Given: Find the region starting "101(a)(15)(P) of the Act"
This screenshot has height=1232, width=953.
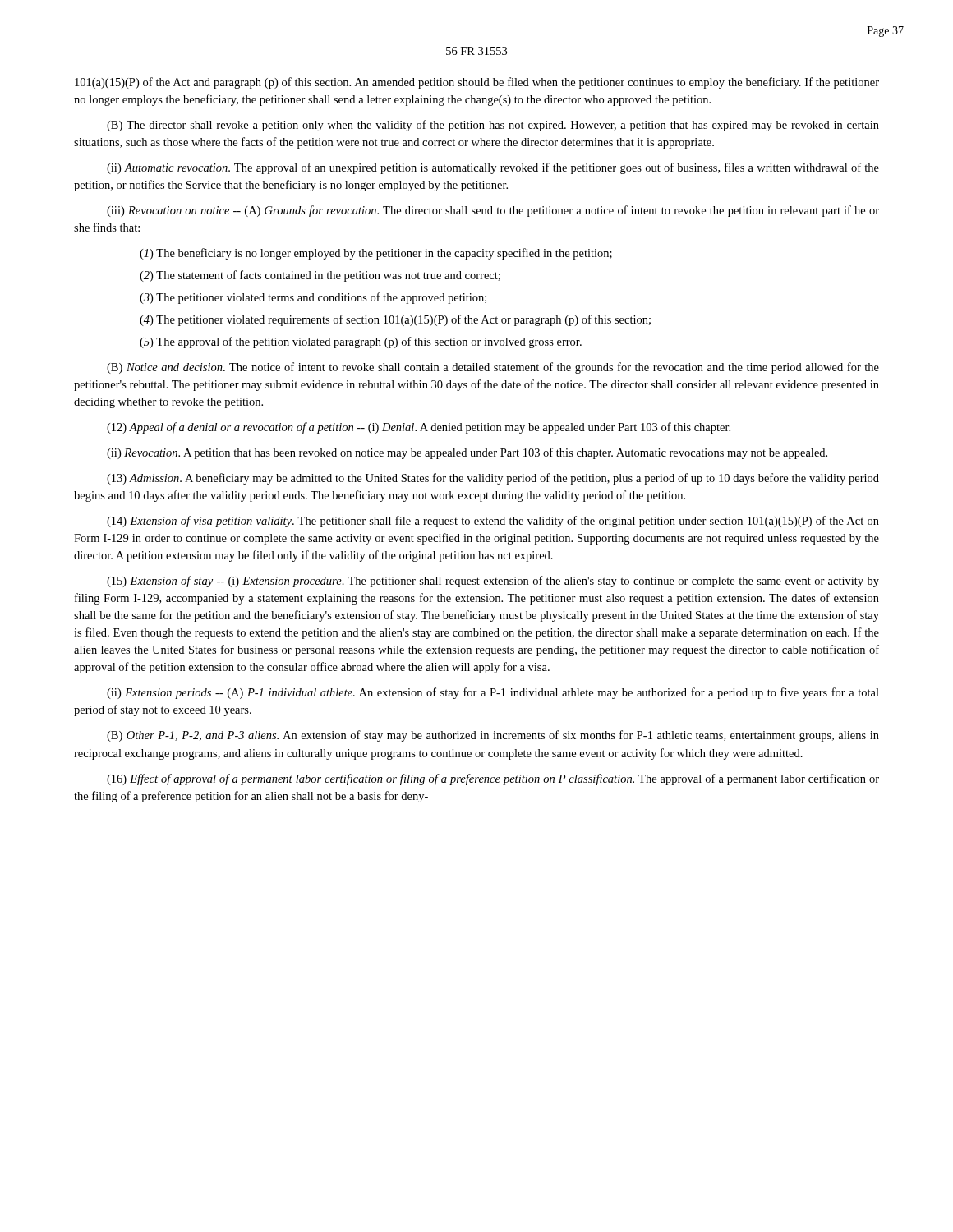Looking at the screenshot, I should [x=476, y=91].
